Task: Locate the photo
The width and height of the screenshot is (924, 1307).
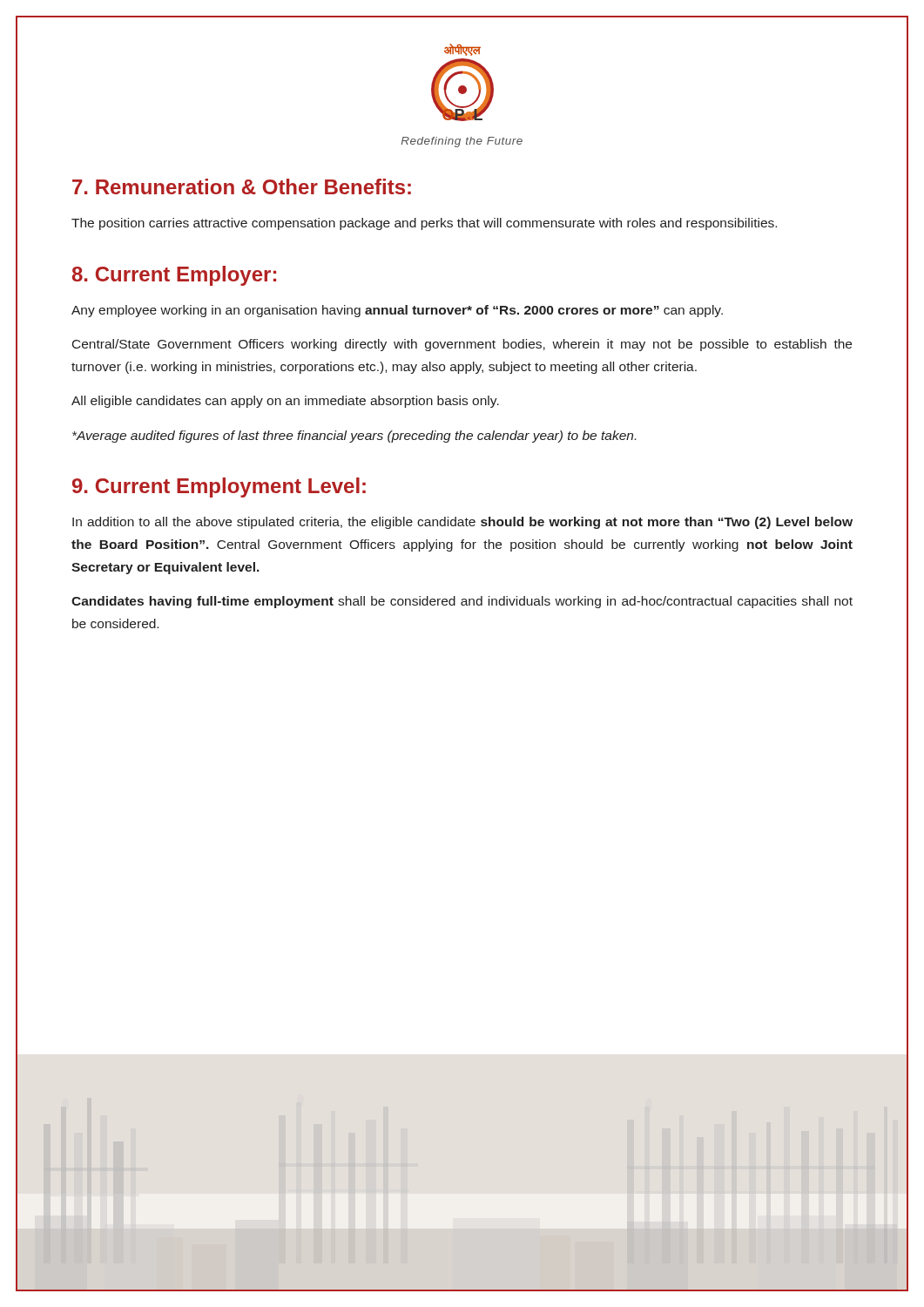Action: pos(464,1172)
